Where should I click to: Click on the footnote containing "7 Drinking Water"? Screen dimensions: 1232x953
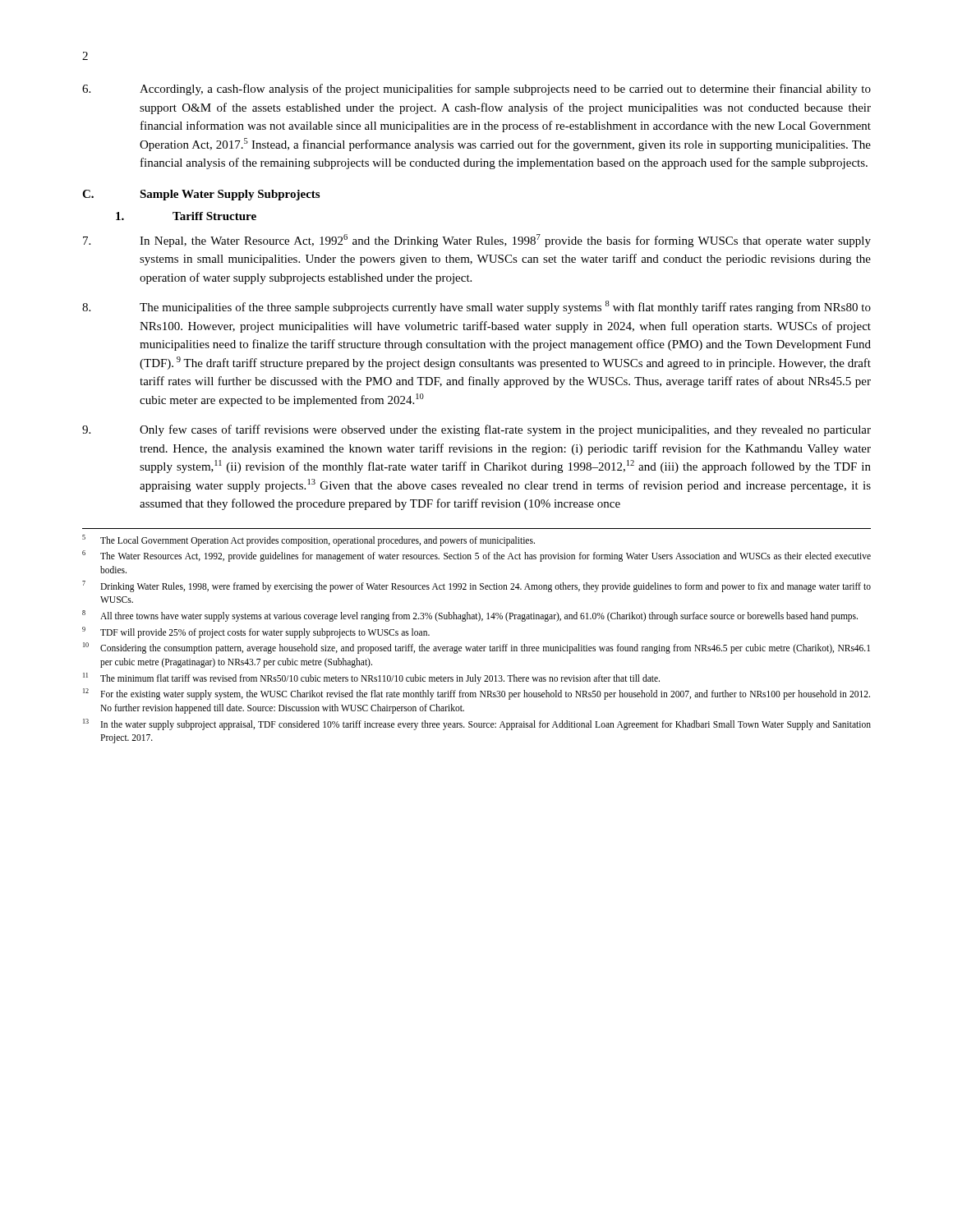click(476, 593)
